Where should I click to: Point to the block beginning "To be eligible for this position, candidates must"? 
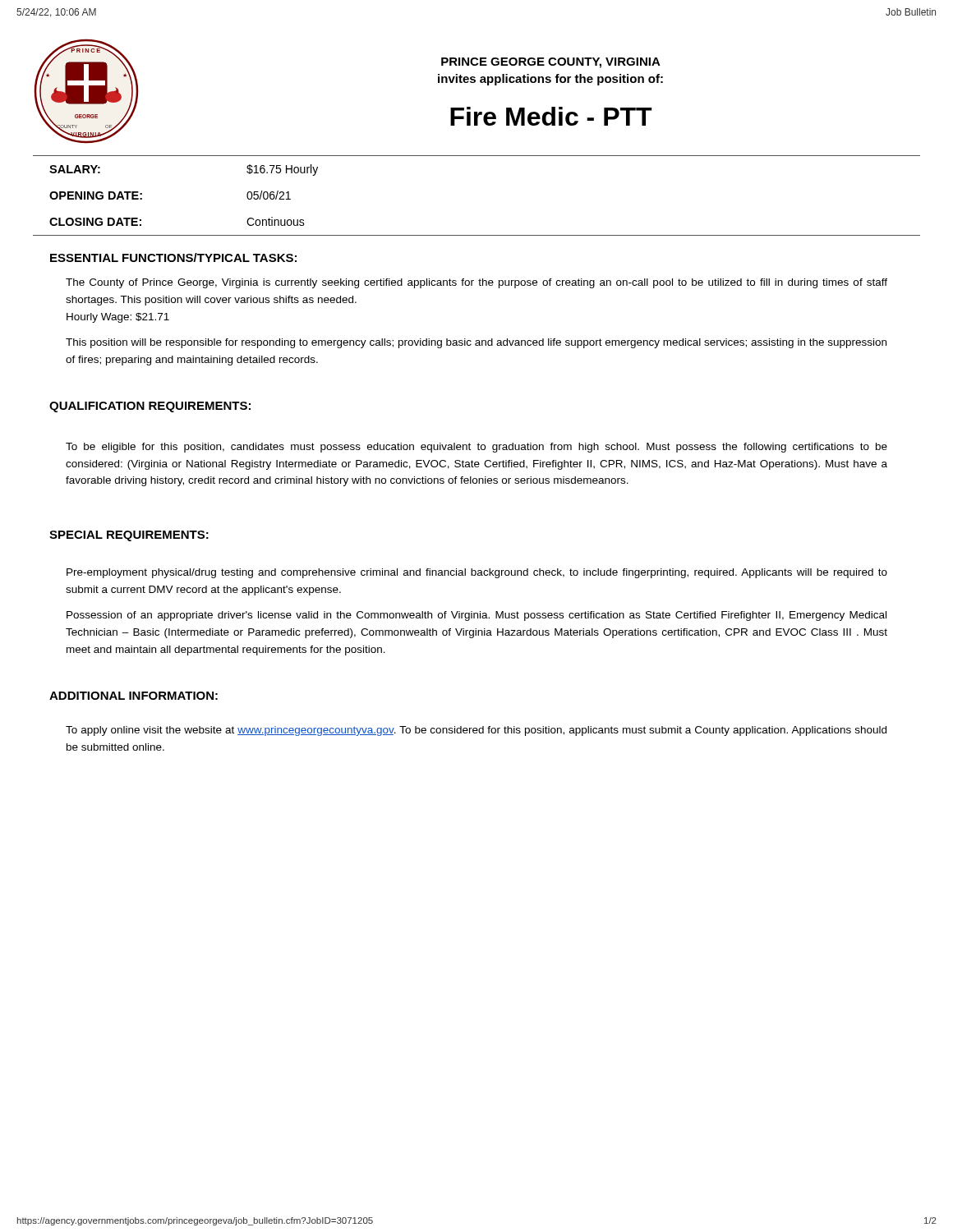[476, 463]
